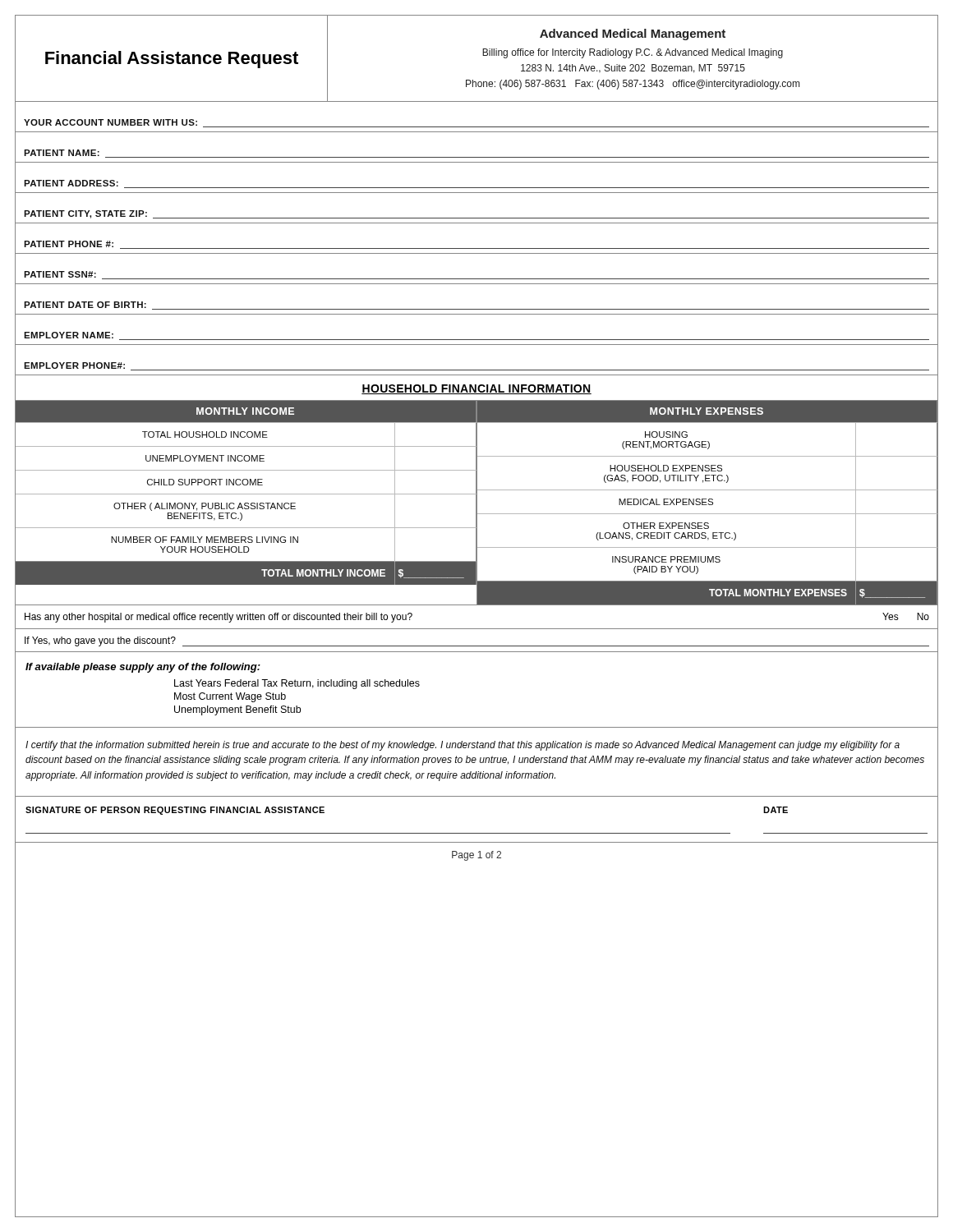Locate the table with the text "NUMBER OF FAMILY MEMBERS"
The width and height of the screenshot is (953, 1232).
[246, 502]
